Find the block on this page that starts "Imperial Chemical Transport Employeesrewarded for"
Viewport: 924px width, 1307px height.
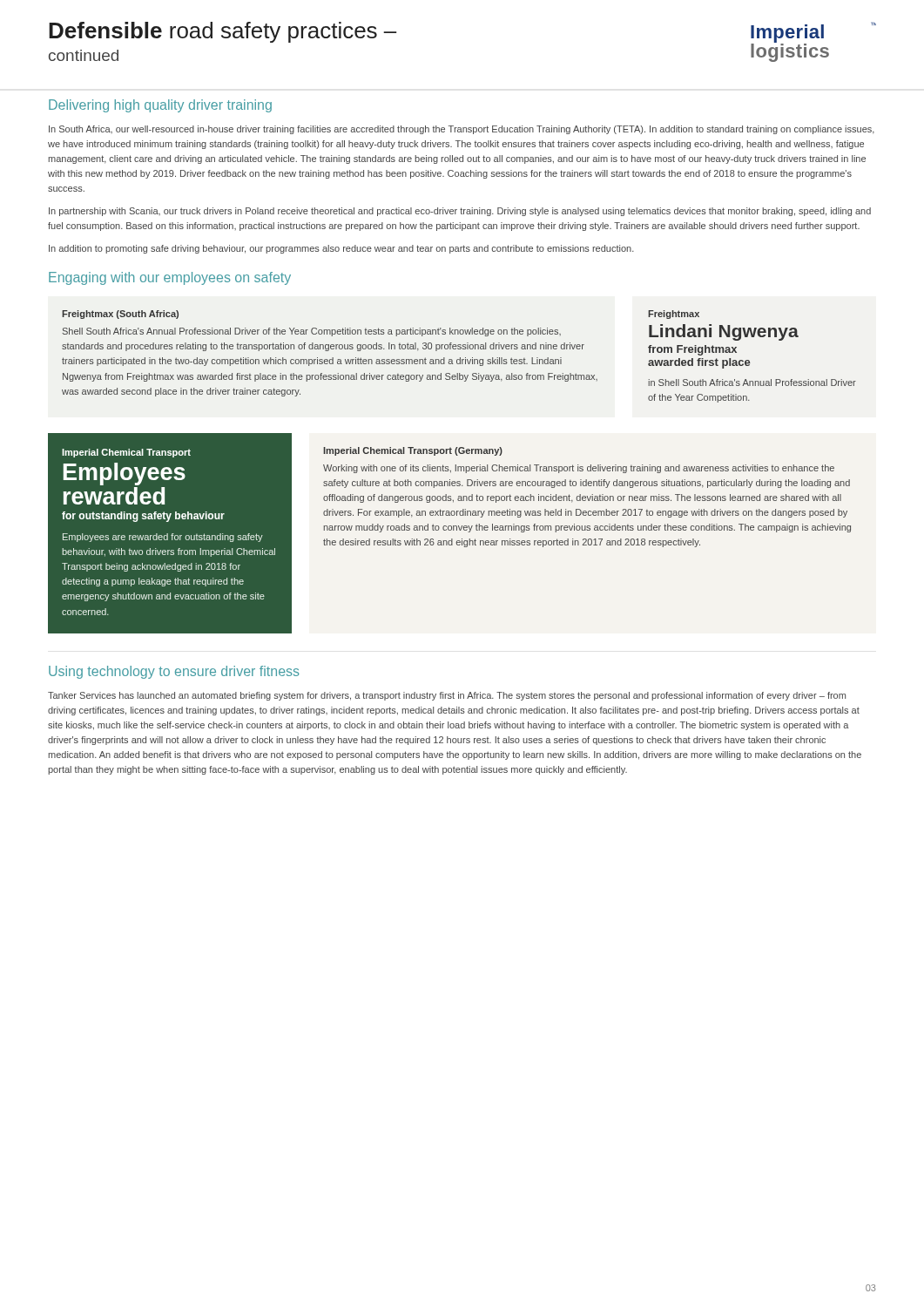170,533
